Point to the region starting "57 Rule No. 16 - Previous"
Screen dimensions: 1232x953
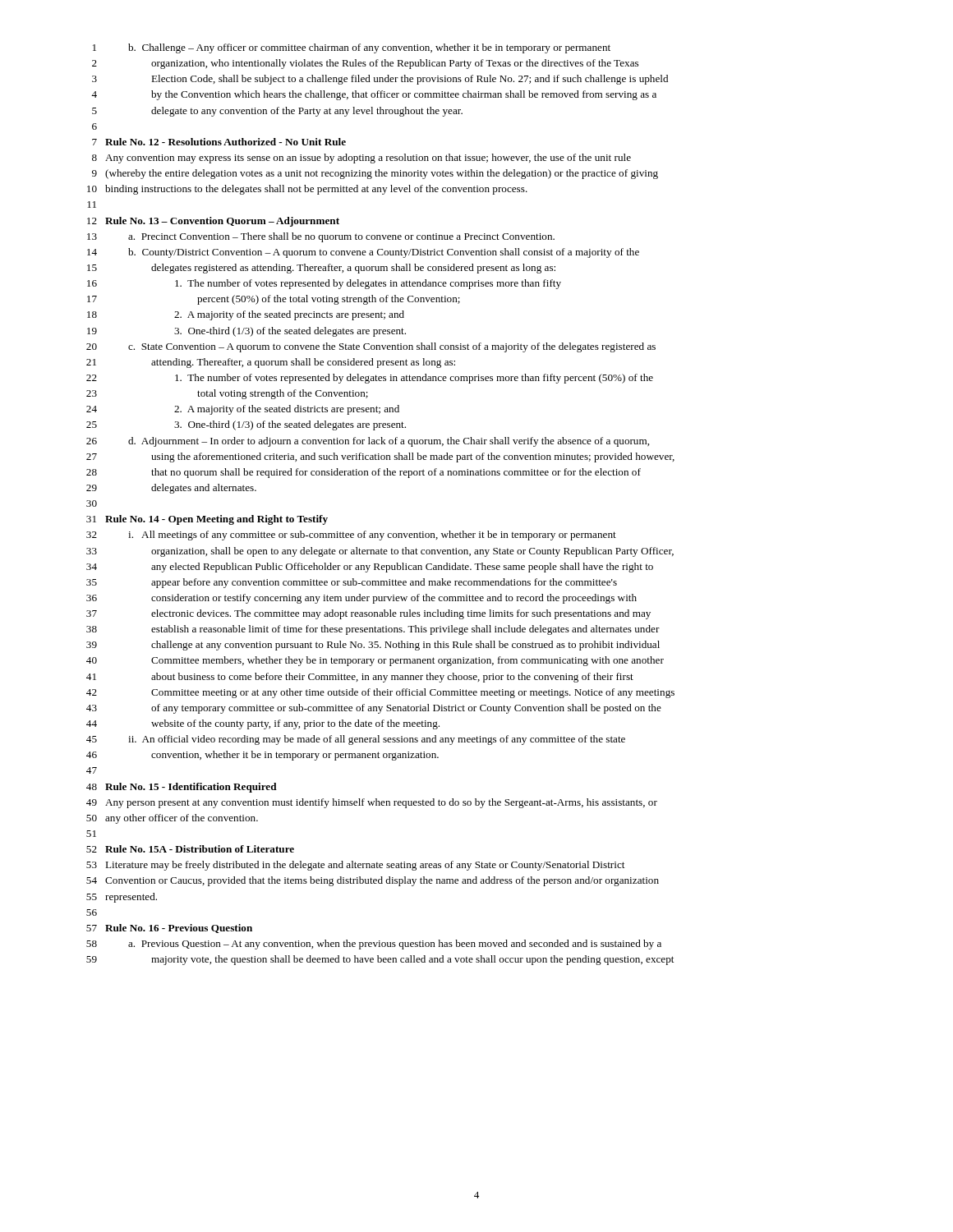coord(169,929)
